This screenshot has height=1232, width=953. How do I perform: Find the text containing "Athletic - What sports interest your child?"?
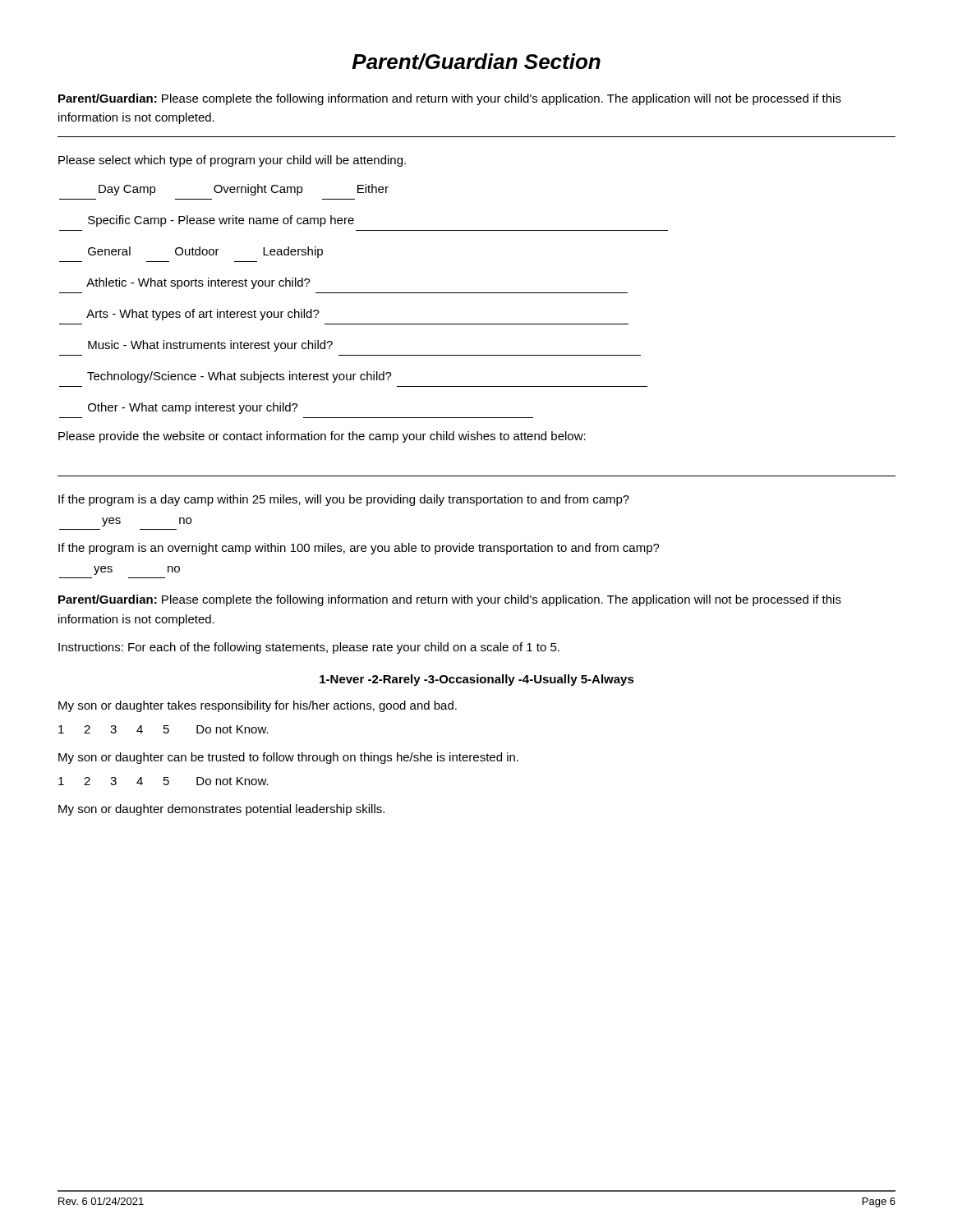(x=343, y=282)
